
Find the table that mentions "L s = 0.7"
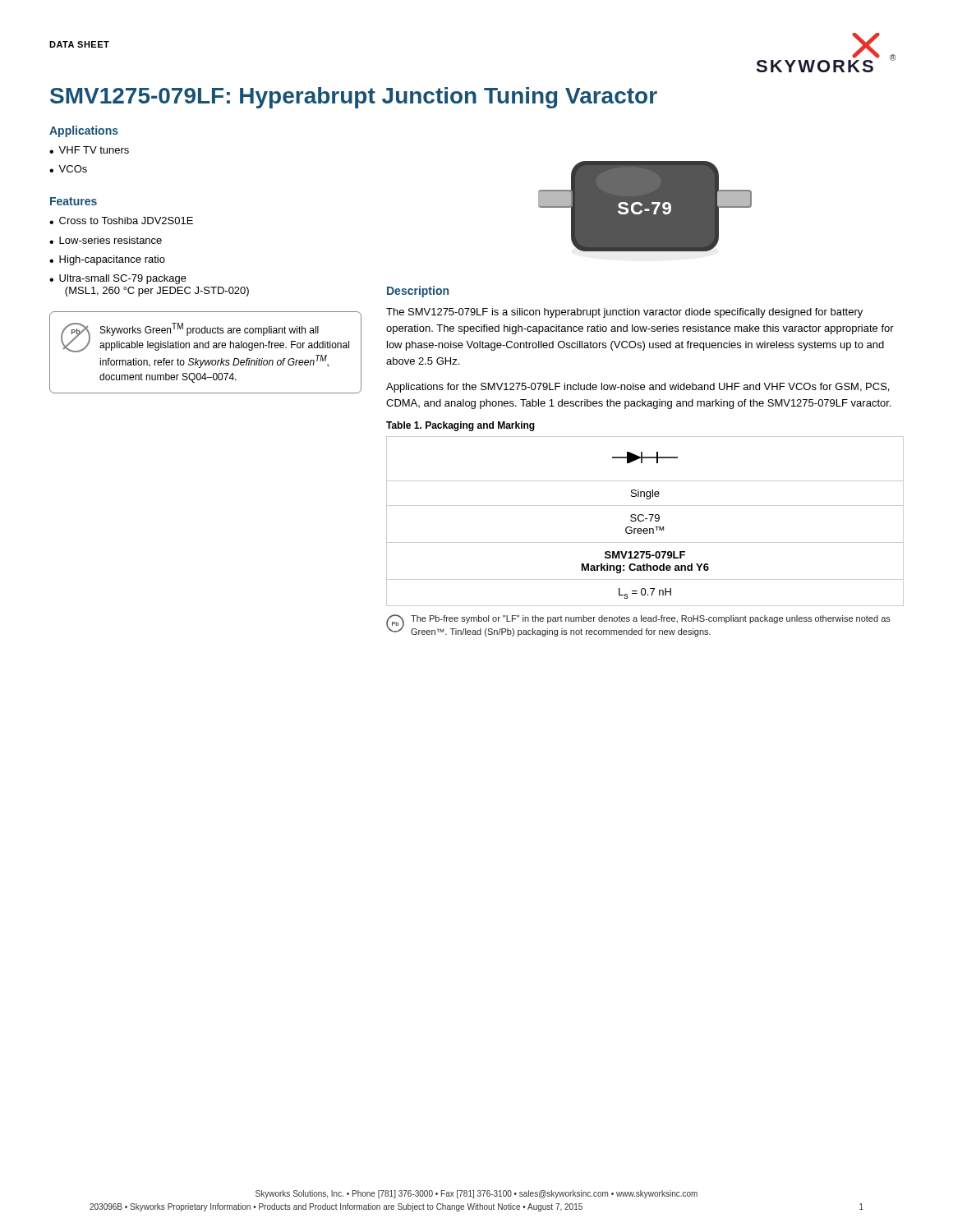(645, 521)
